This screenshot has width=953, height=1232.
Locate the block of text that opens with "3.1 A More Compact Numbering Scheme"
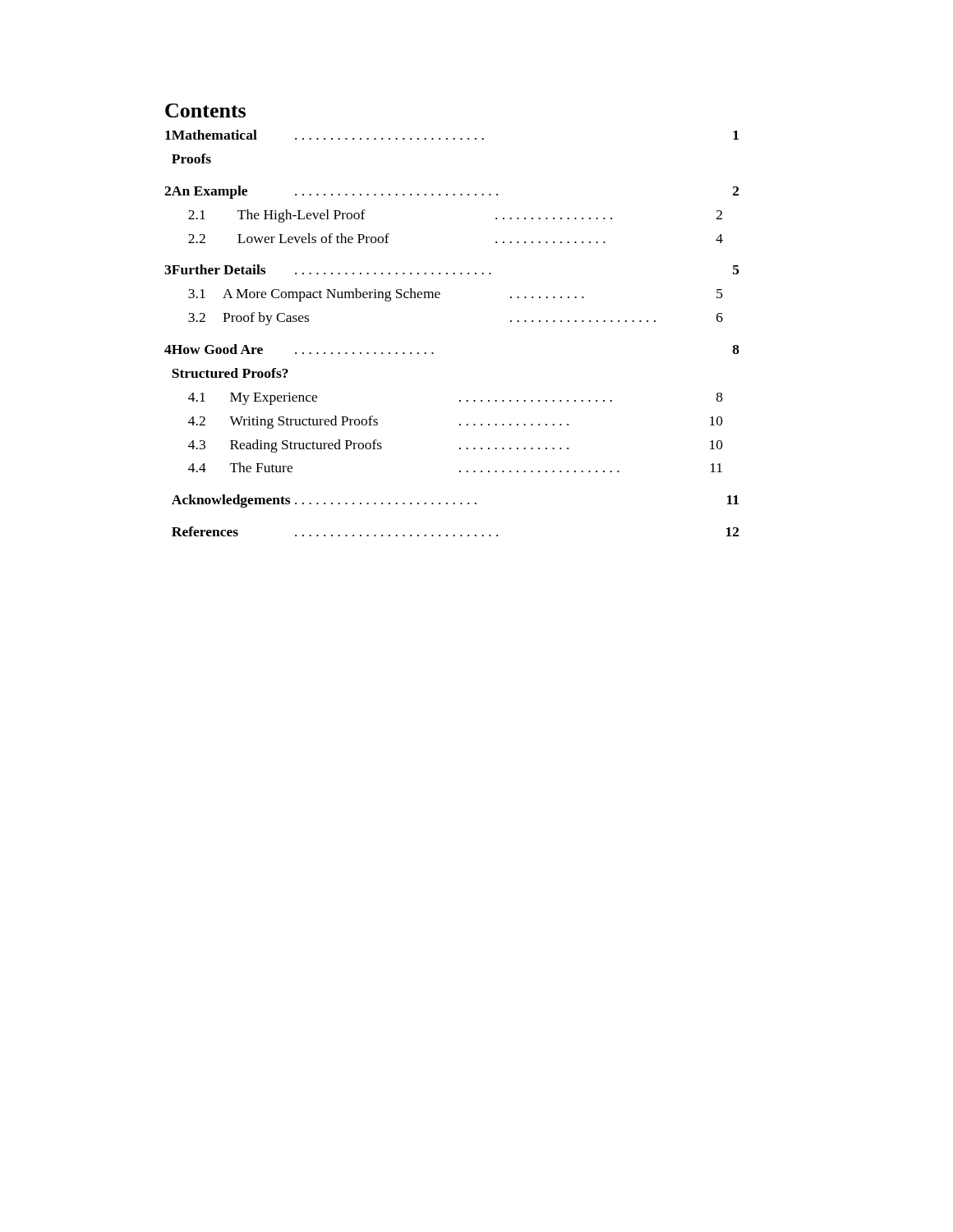coord(331,294)
